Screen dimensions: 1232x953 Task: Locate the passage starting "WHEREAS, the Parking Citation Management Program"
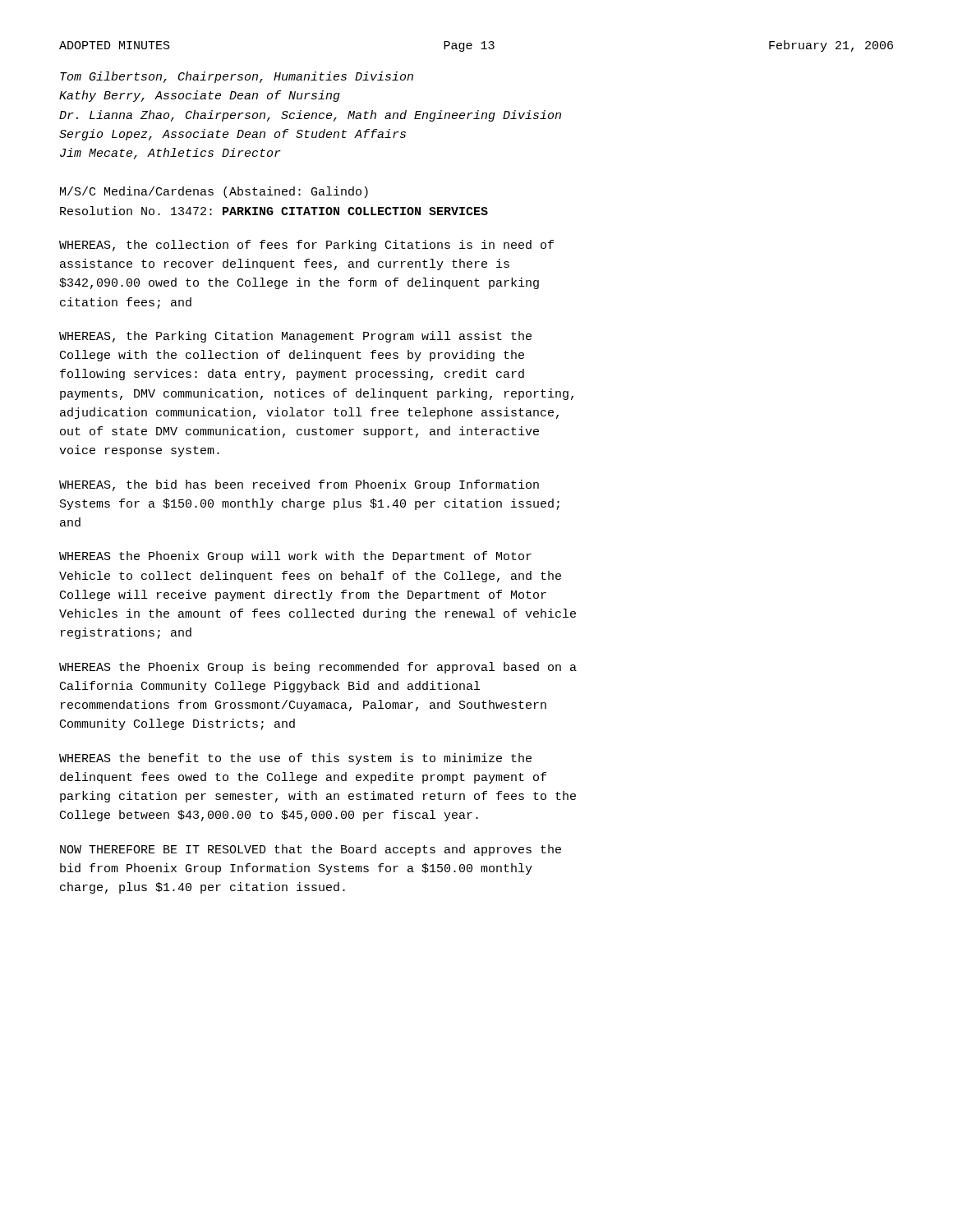pos(318,394)
